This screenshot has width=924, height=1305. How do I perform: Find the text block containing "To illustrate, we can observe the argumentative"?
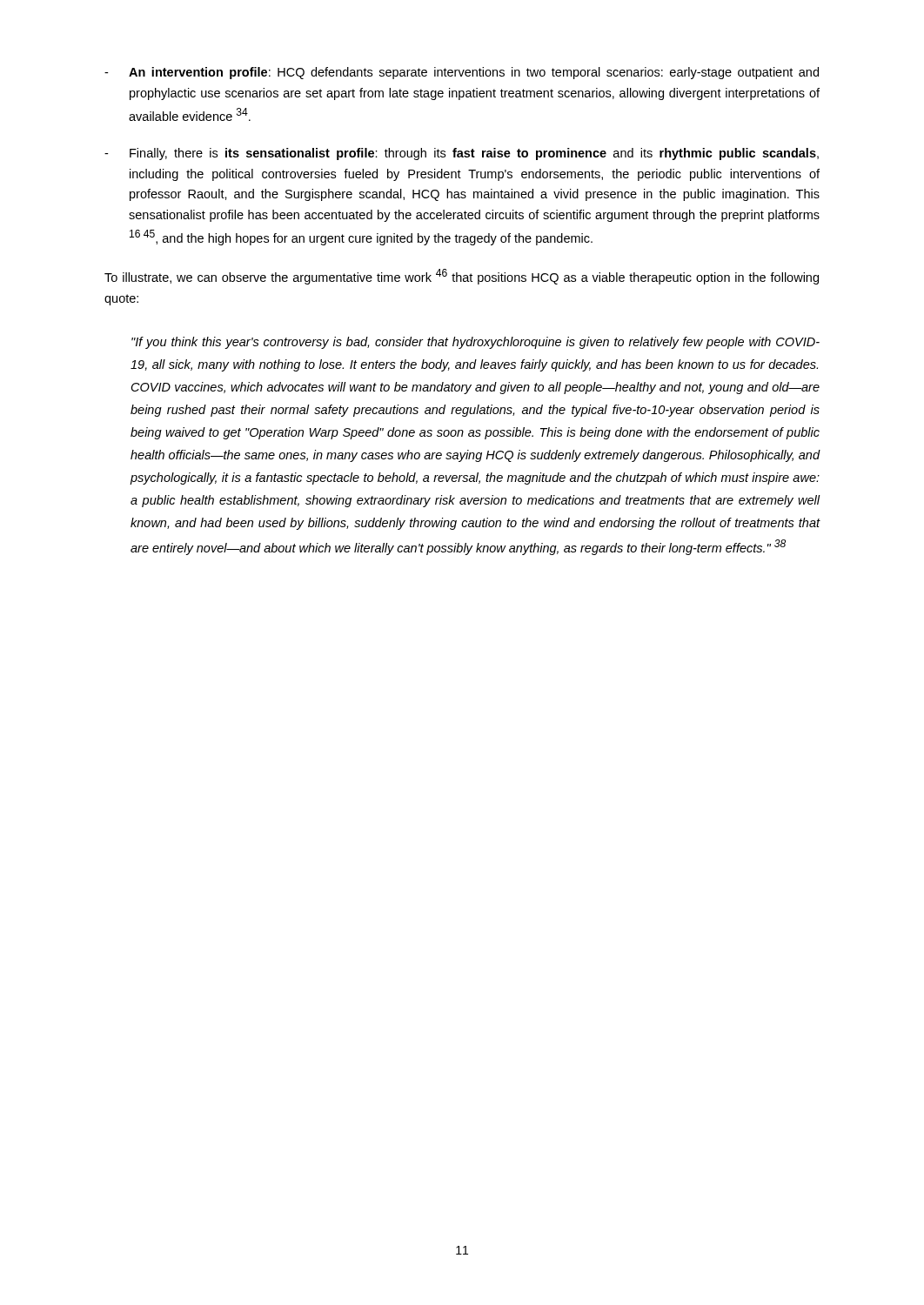462,286
